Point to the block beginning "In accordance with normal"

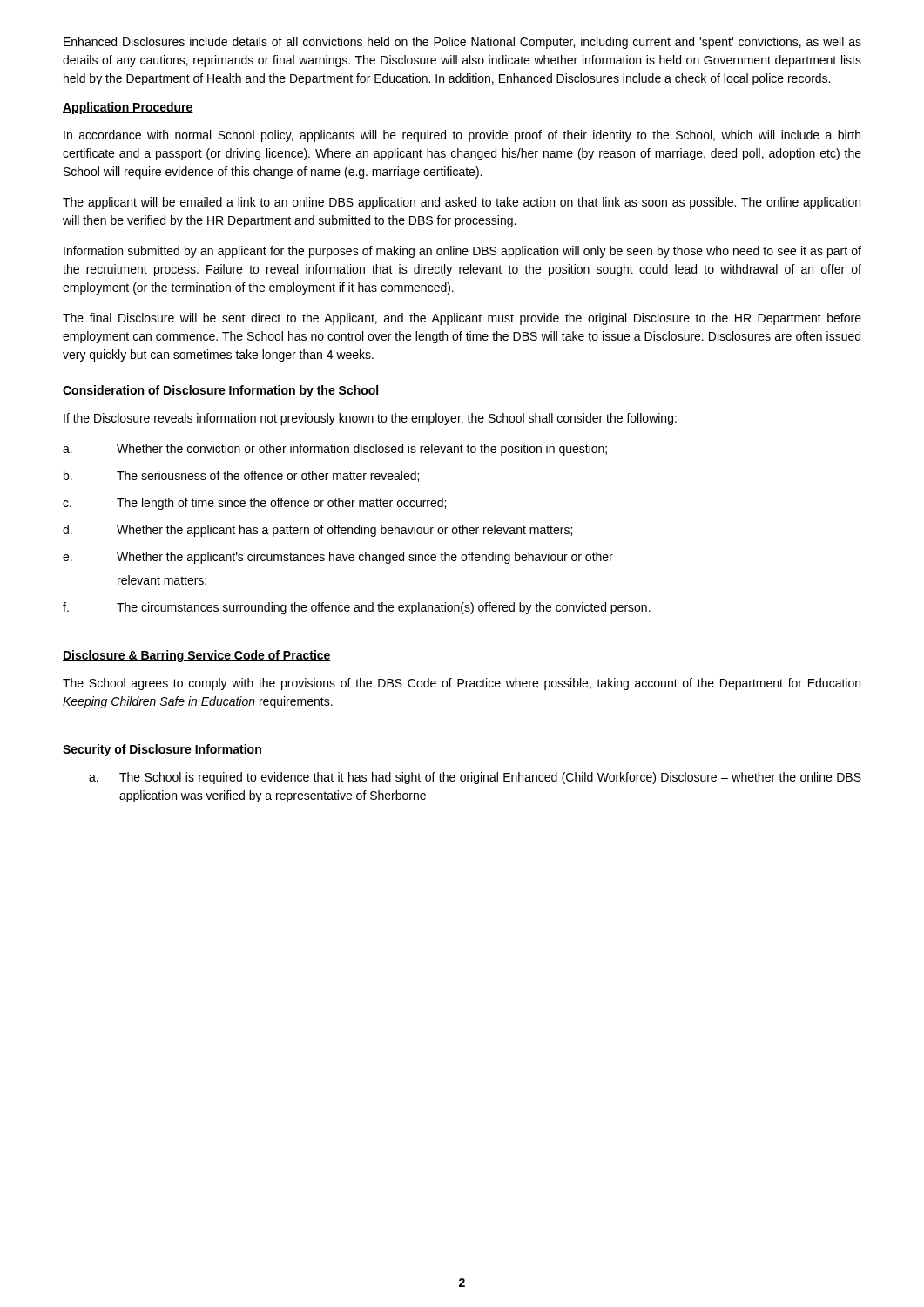click(462, 154)
